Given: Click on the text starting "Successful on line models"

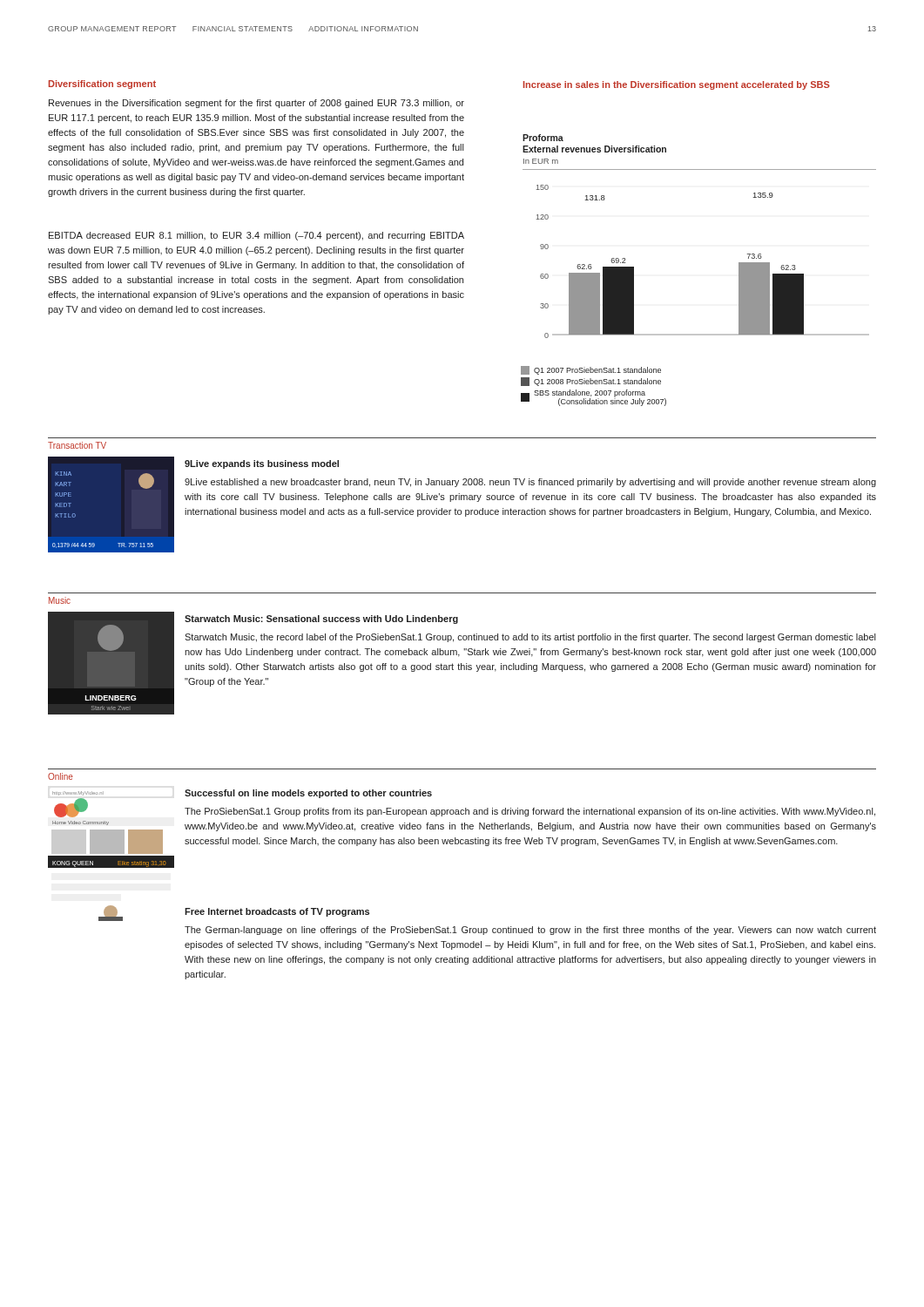Looking at the screenshot, I should (x=530, y=816).
